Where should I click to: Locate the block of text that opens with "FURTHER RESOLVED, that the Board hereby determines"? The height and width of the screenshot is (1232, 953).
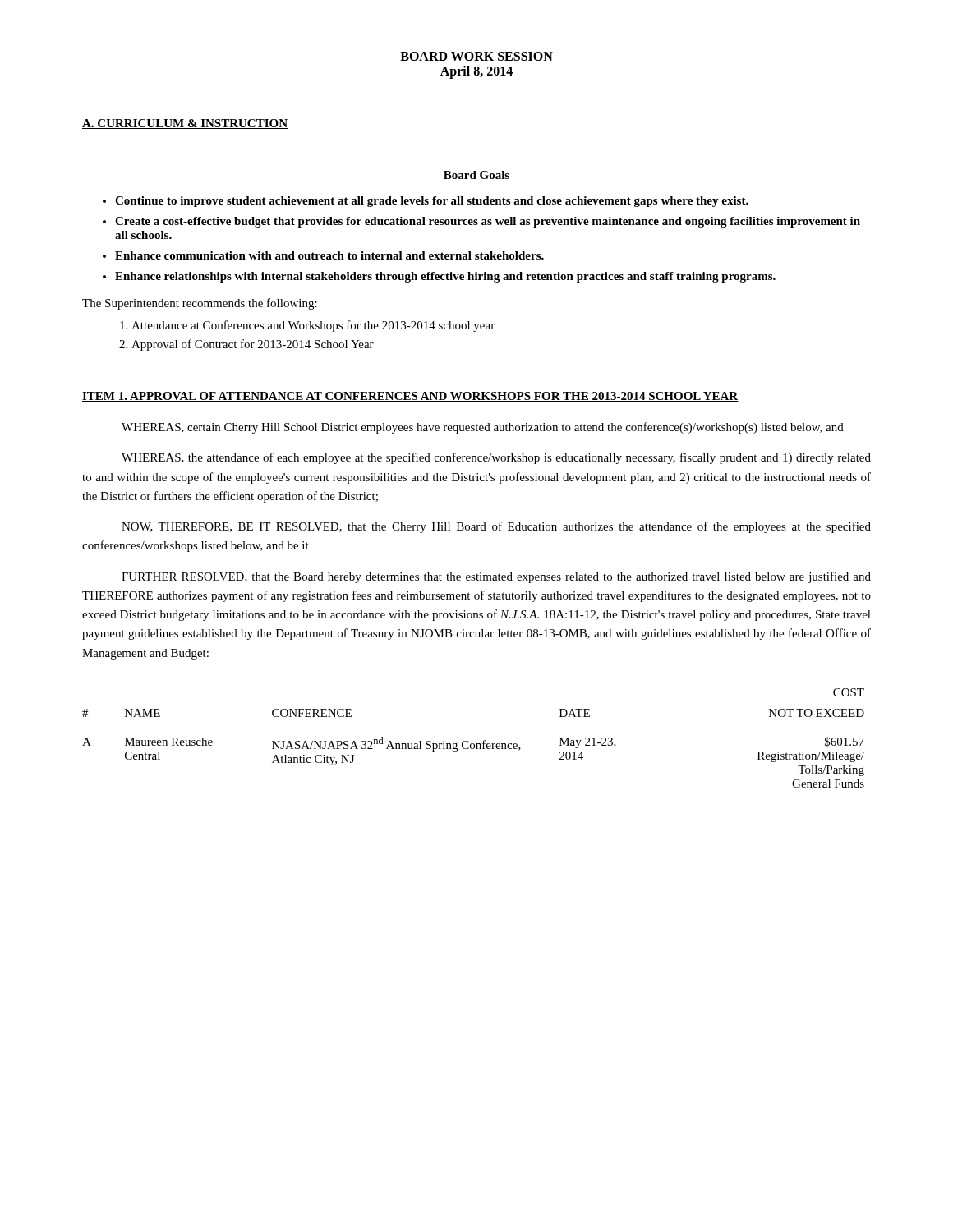click(476, 614)
